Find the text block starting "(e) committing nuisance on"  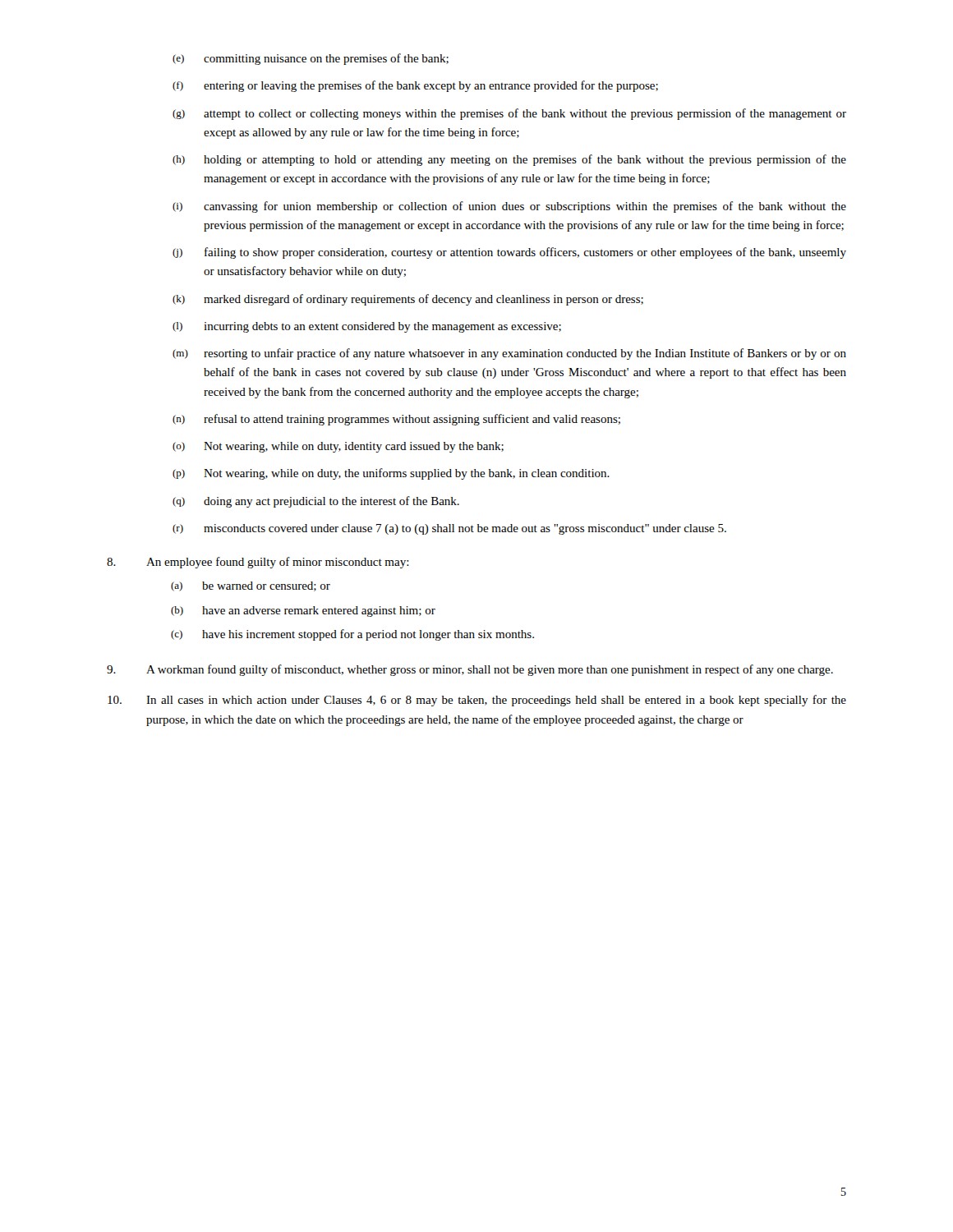tap(311, 59)
